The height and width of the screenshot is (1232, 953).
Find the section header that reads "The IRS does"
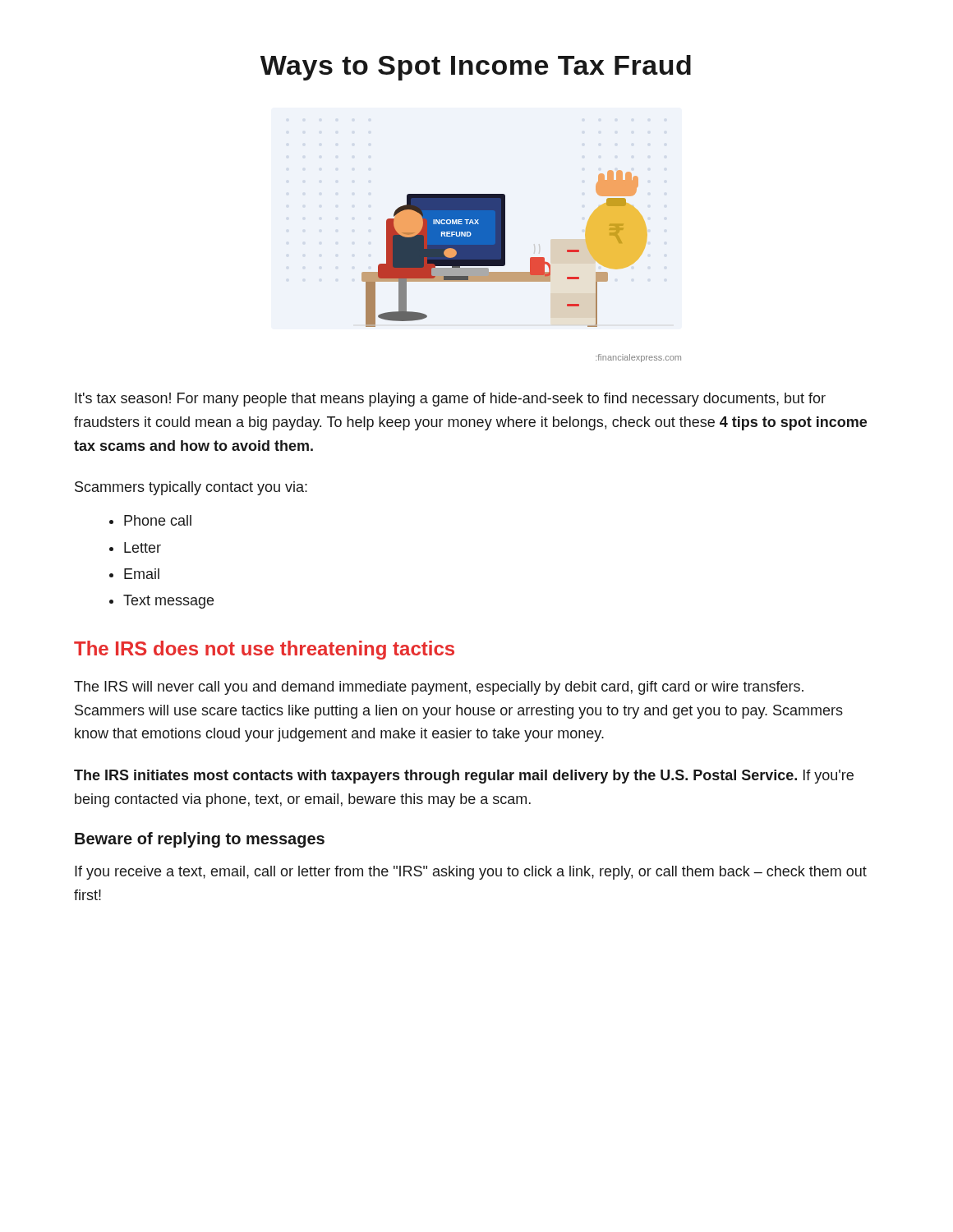[x=265, y=648]
